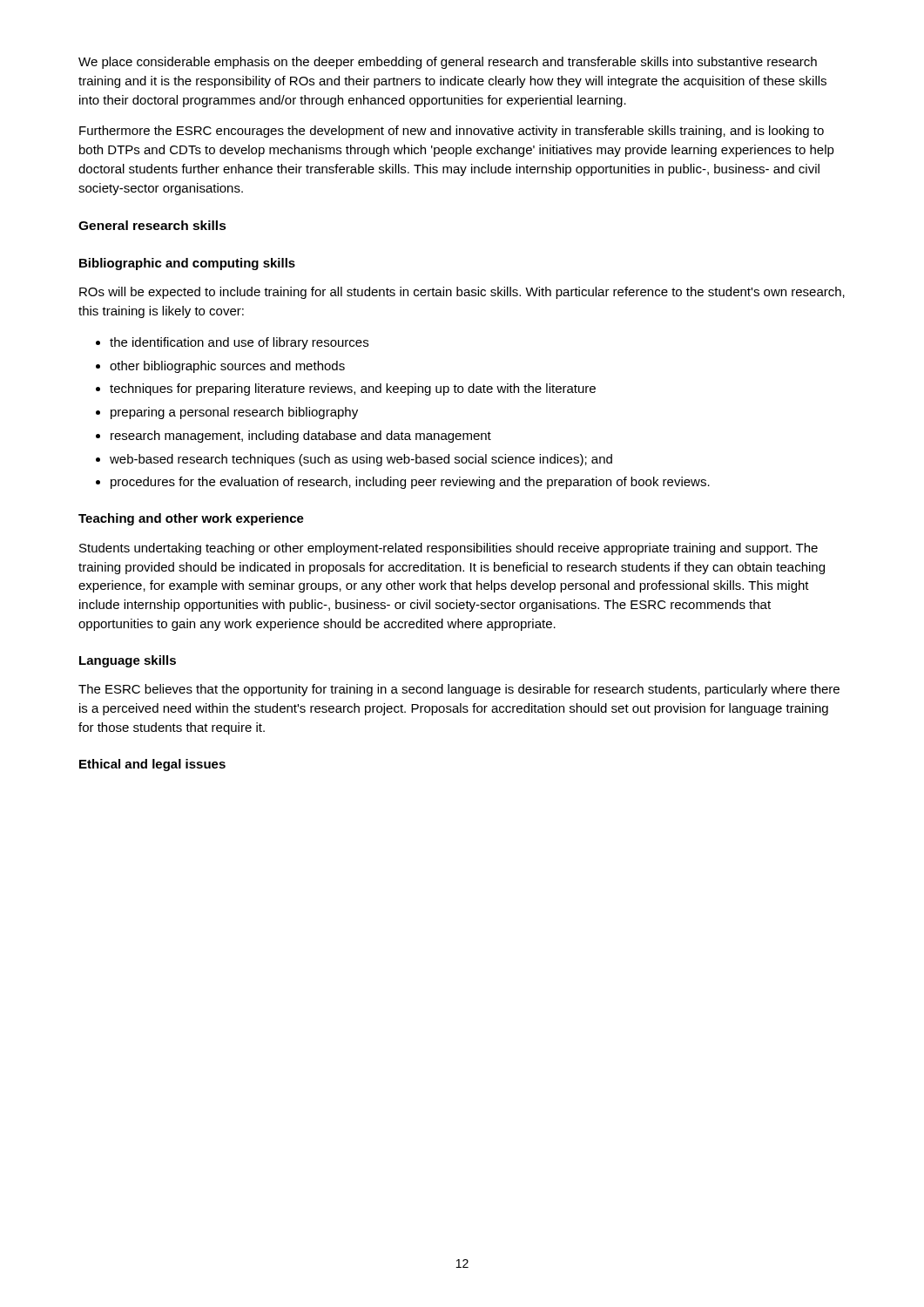Click on the region starting "procedures for the evaluation of research,"

[478, 482]
